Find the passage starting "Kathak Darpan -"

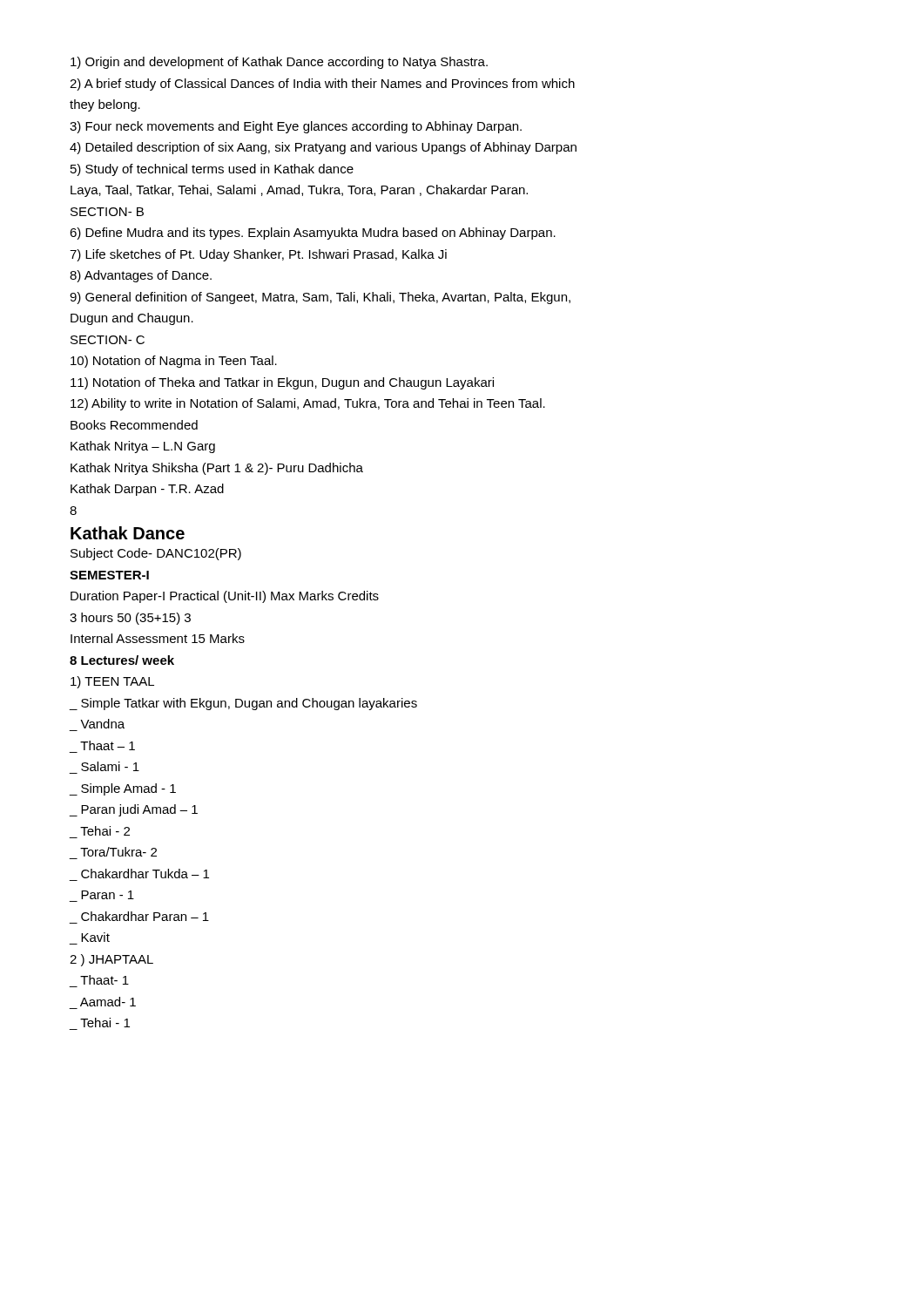click(147, 490)
